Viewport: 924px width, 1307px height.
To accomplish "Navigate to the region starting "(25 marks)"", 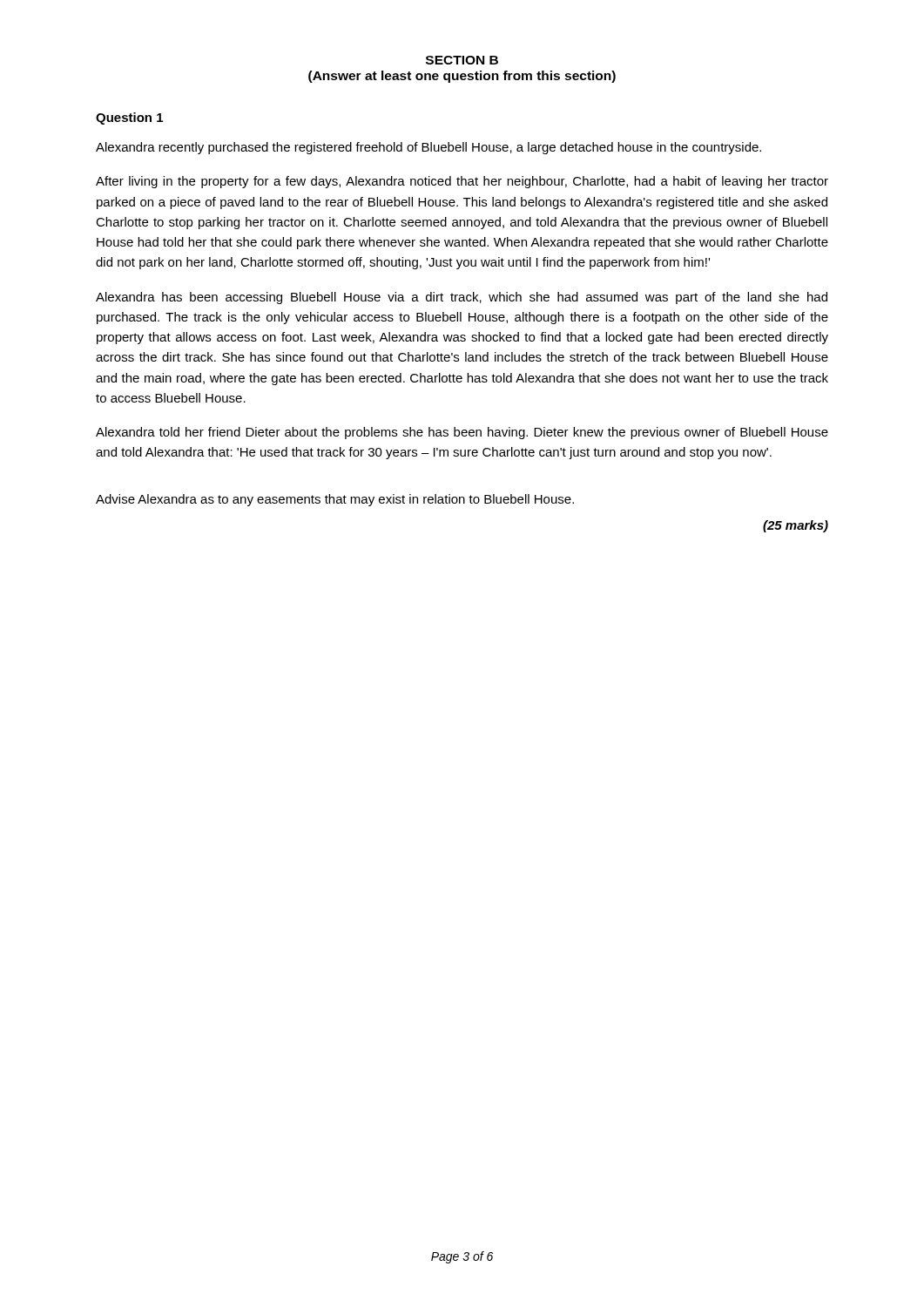I will click(796, 525).
